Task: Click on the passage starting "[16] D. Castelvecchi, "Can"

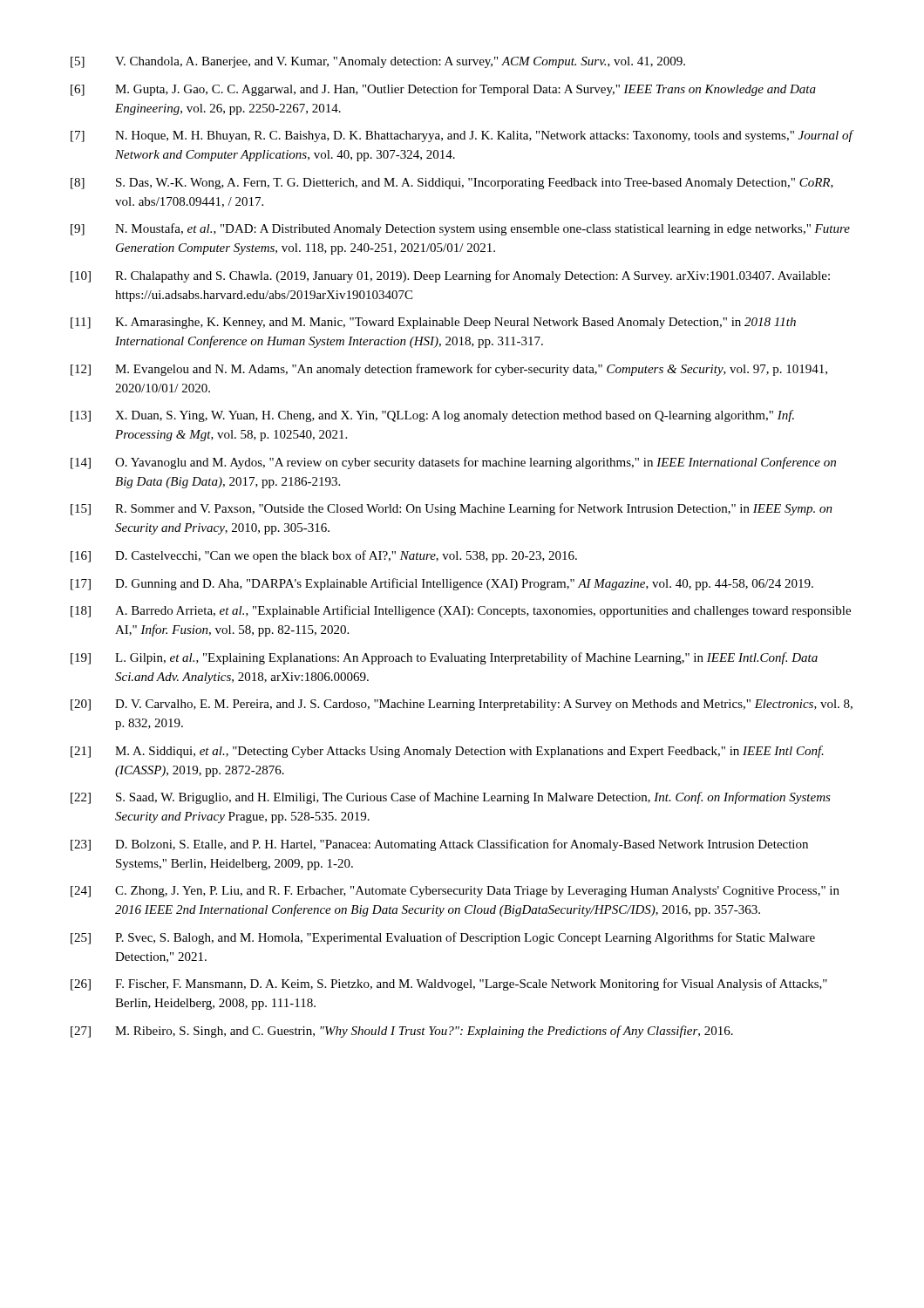Action: pos(462,556)
